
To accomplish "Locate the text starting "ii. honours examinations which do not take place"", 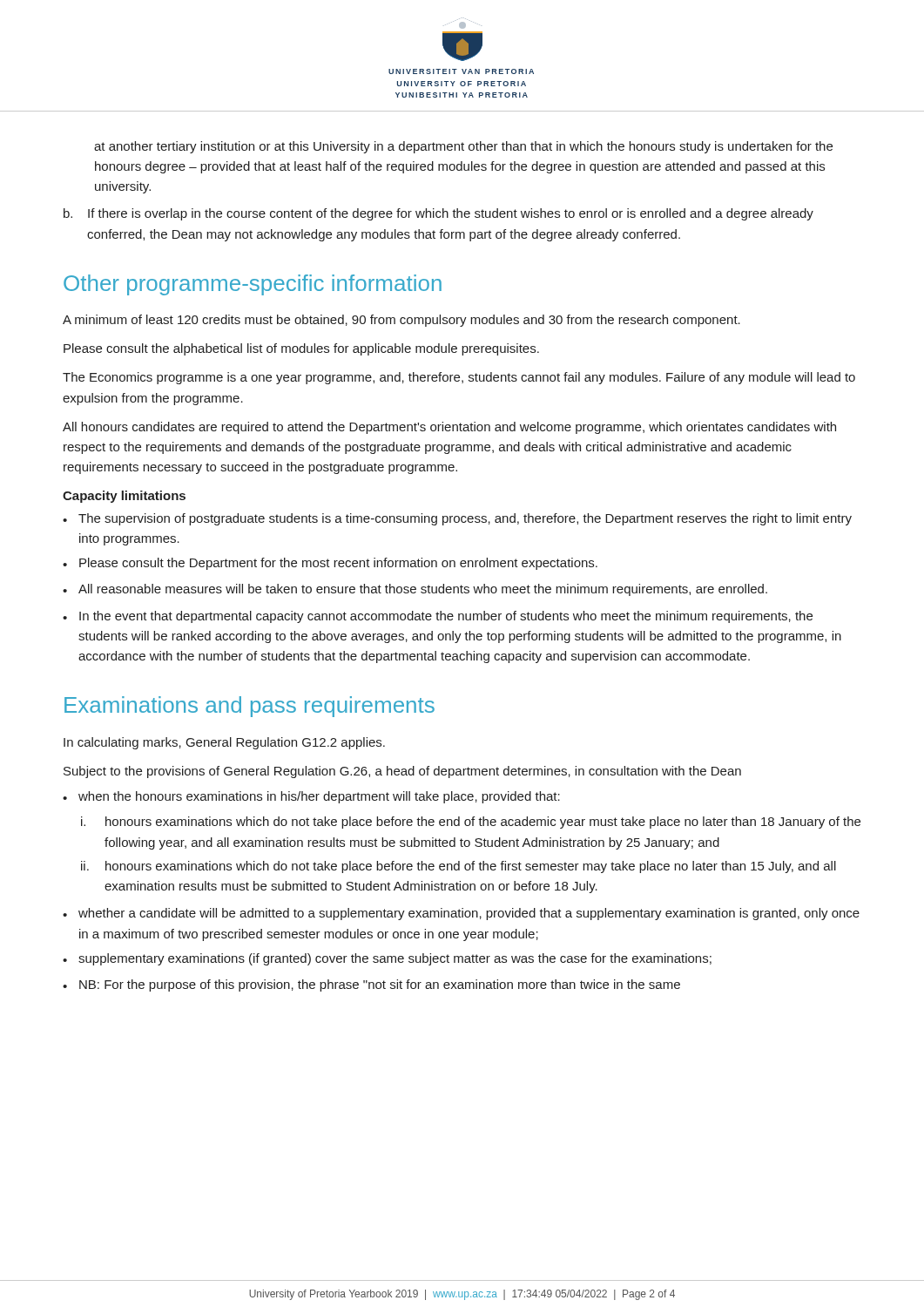I will pos(471,876).
